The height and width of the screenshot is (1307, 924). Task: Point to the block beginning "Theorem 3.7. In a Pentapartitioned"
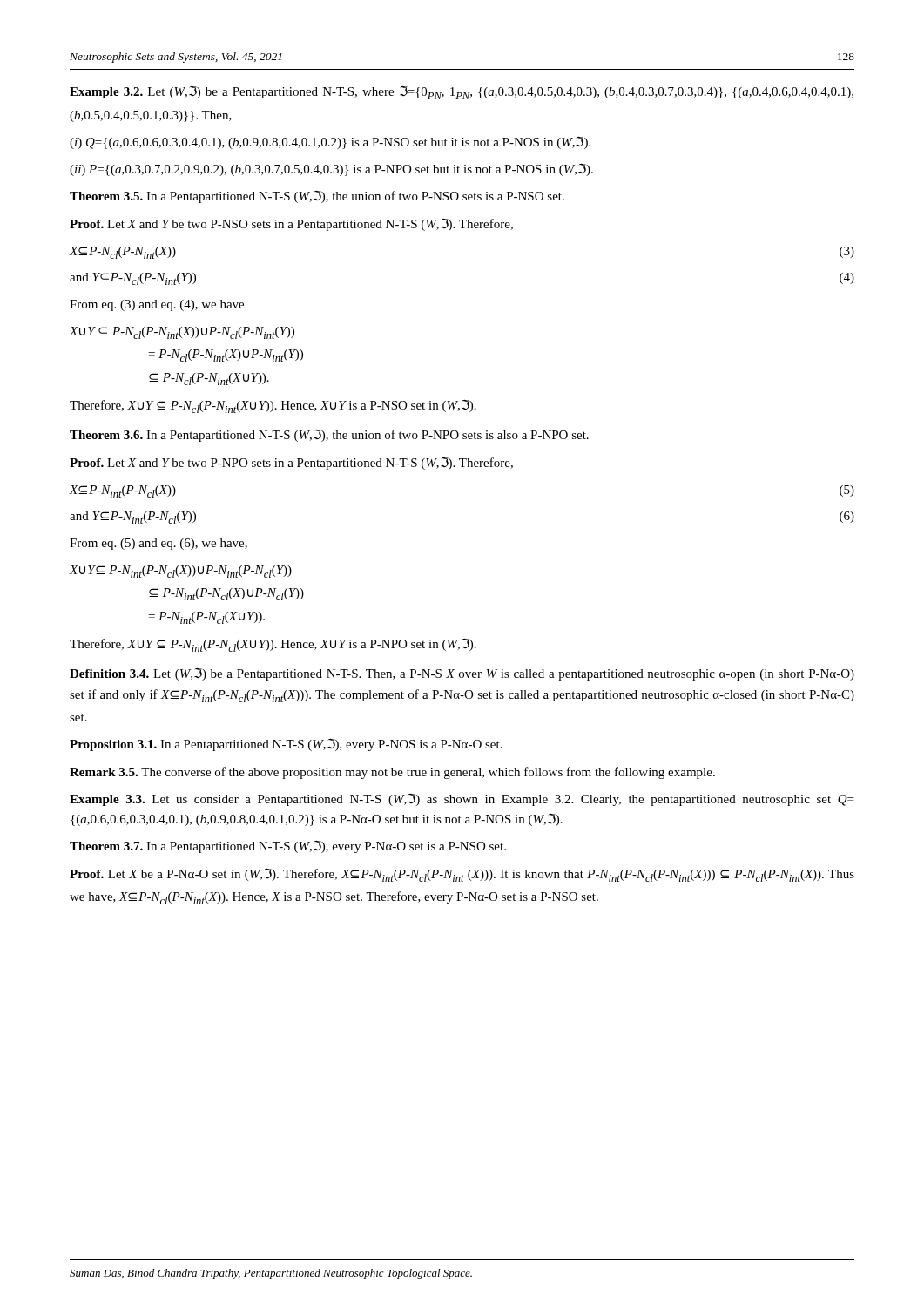pyautogui.click(x=288, y=846)
